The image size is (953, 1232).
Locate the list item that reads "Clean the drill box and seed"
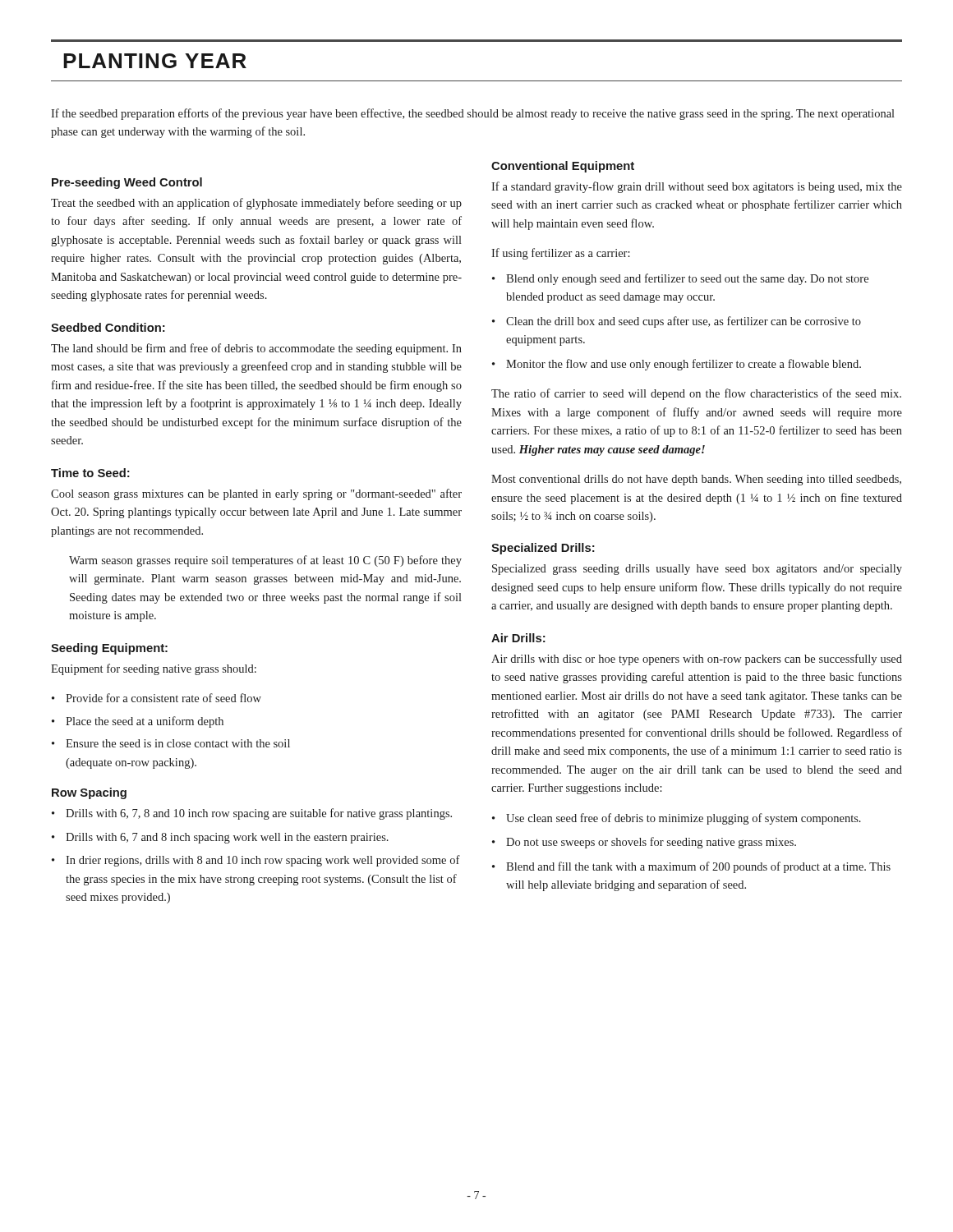(x=684, y=330)
